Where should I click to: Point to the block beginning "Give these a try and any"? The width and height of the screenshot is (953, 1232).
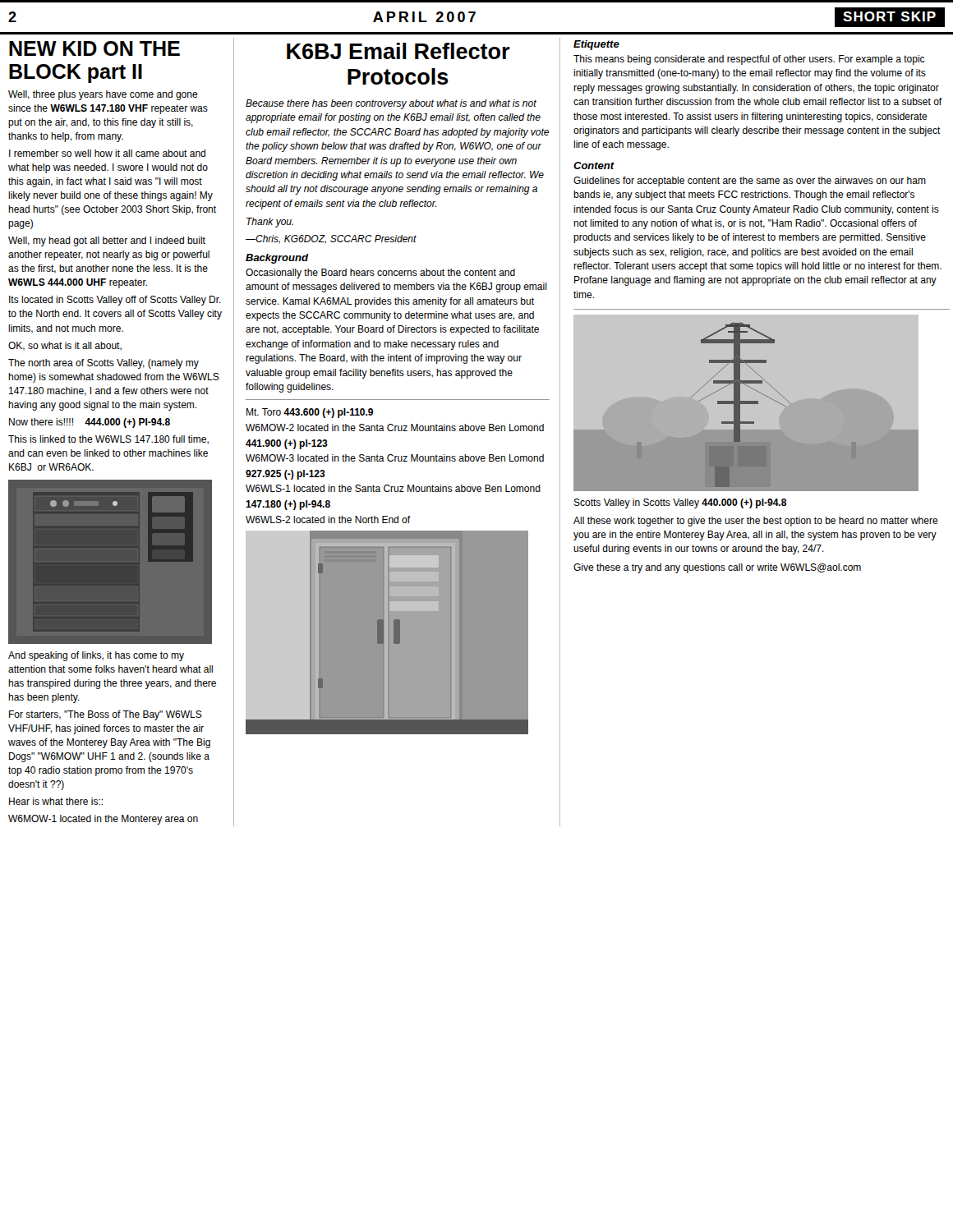pyautogui.click(x=717, y=567)
